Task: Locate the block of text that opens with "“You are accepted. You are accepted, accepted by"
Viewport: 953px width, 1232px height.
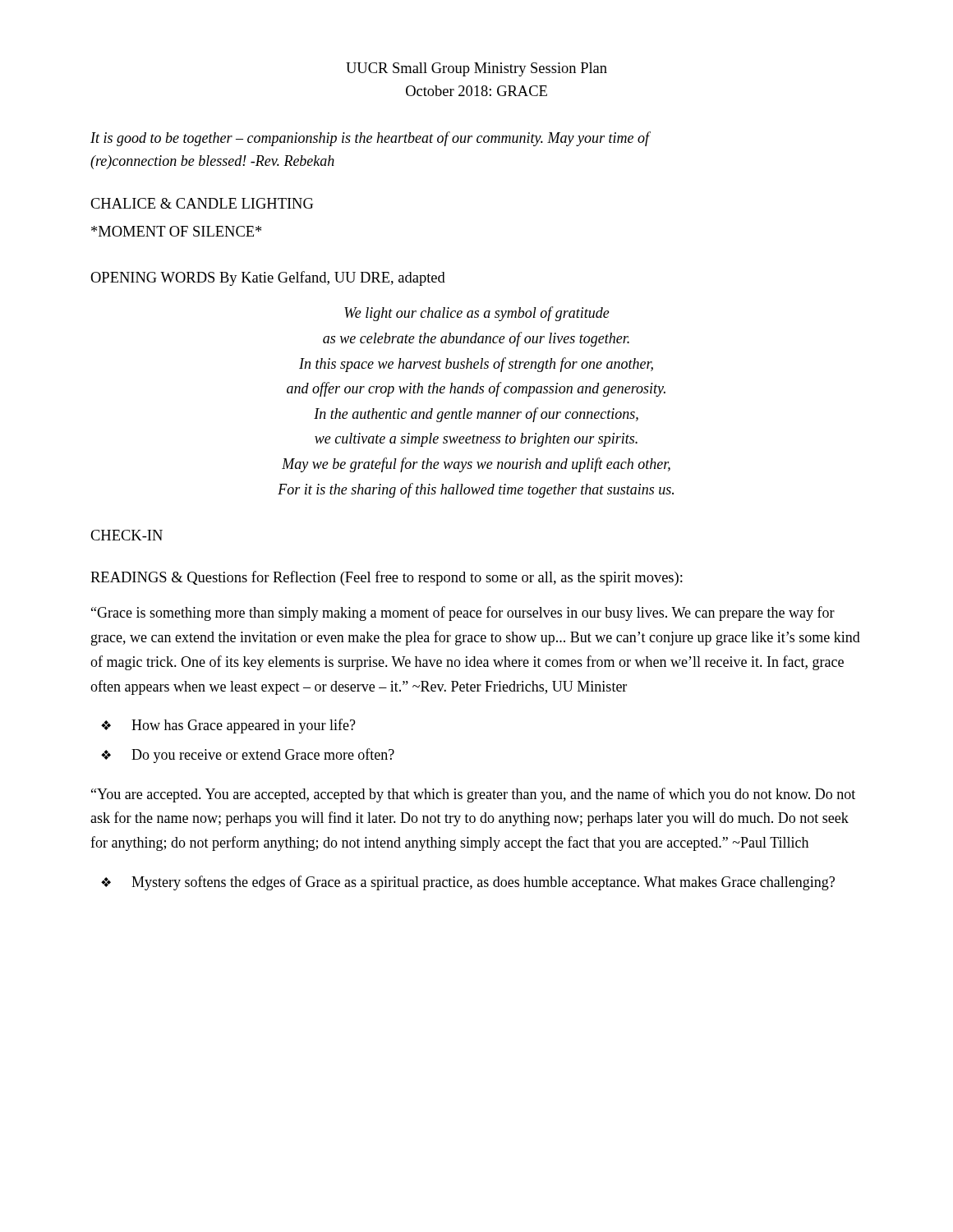Action: (473, 818)
